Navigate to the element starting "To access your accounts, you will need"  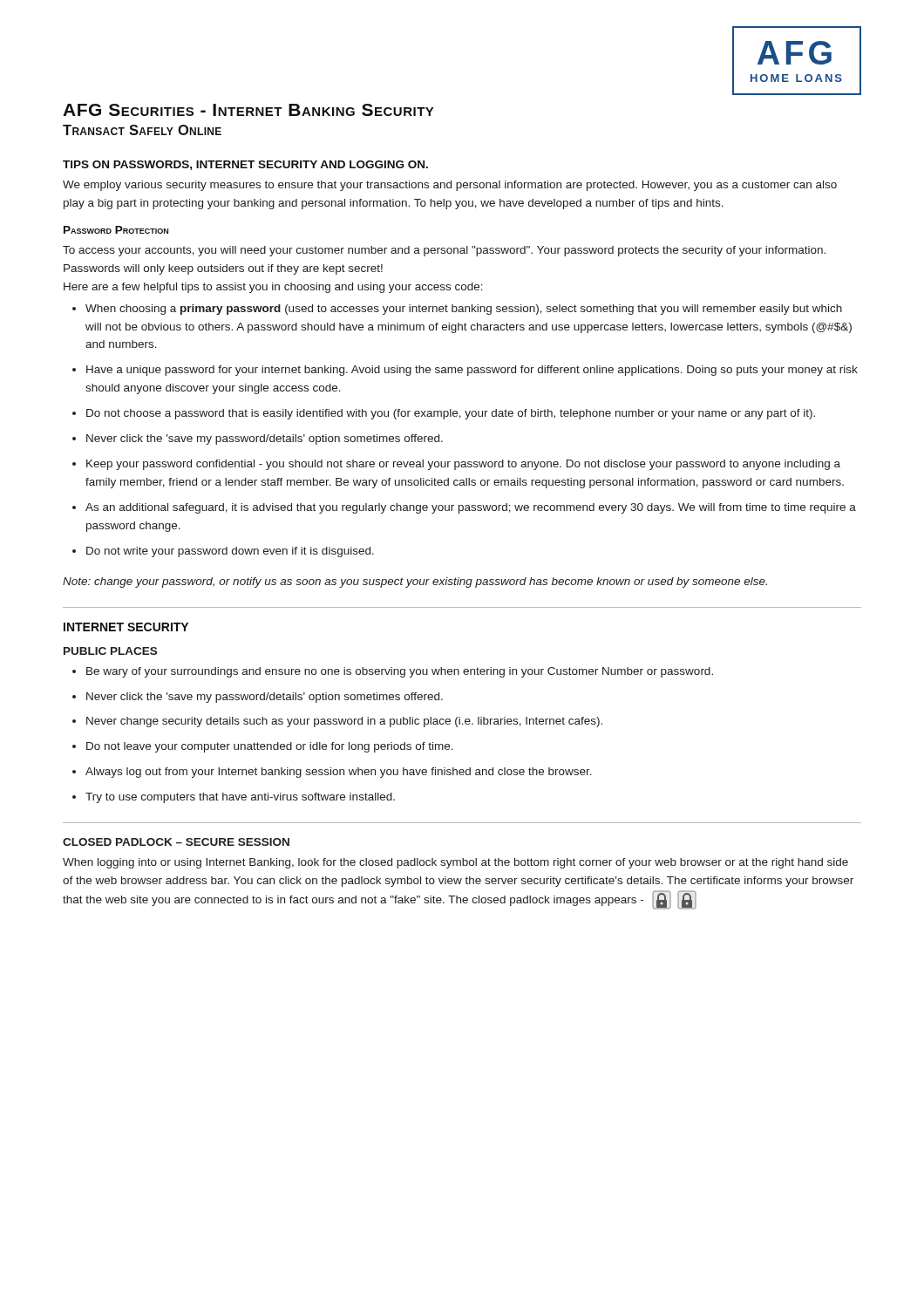444,251
